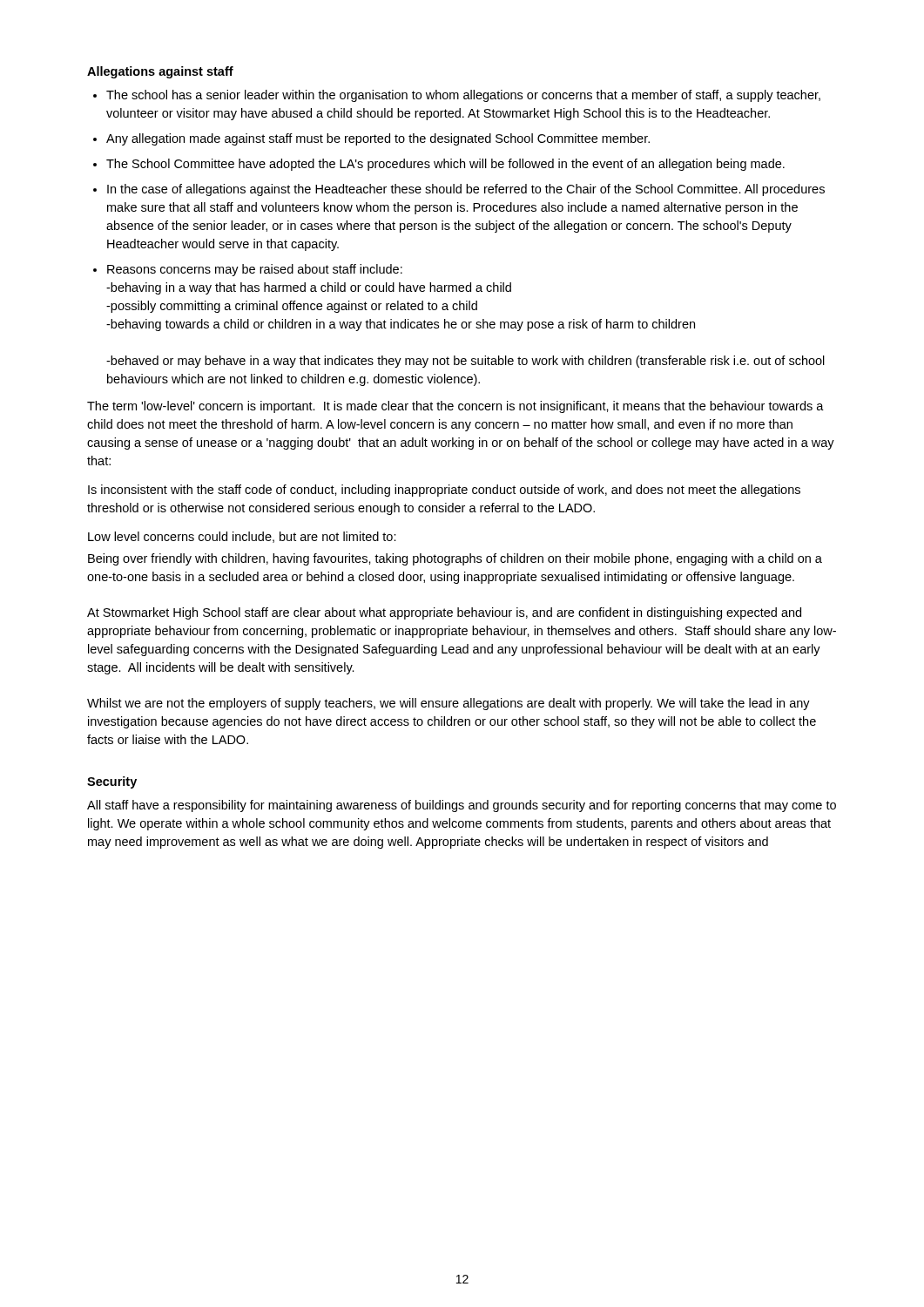The image size is (924, 1307).
Task: Locate the list item containing "In the case of allegations"
Action: [x=466, y=217]
